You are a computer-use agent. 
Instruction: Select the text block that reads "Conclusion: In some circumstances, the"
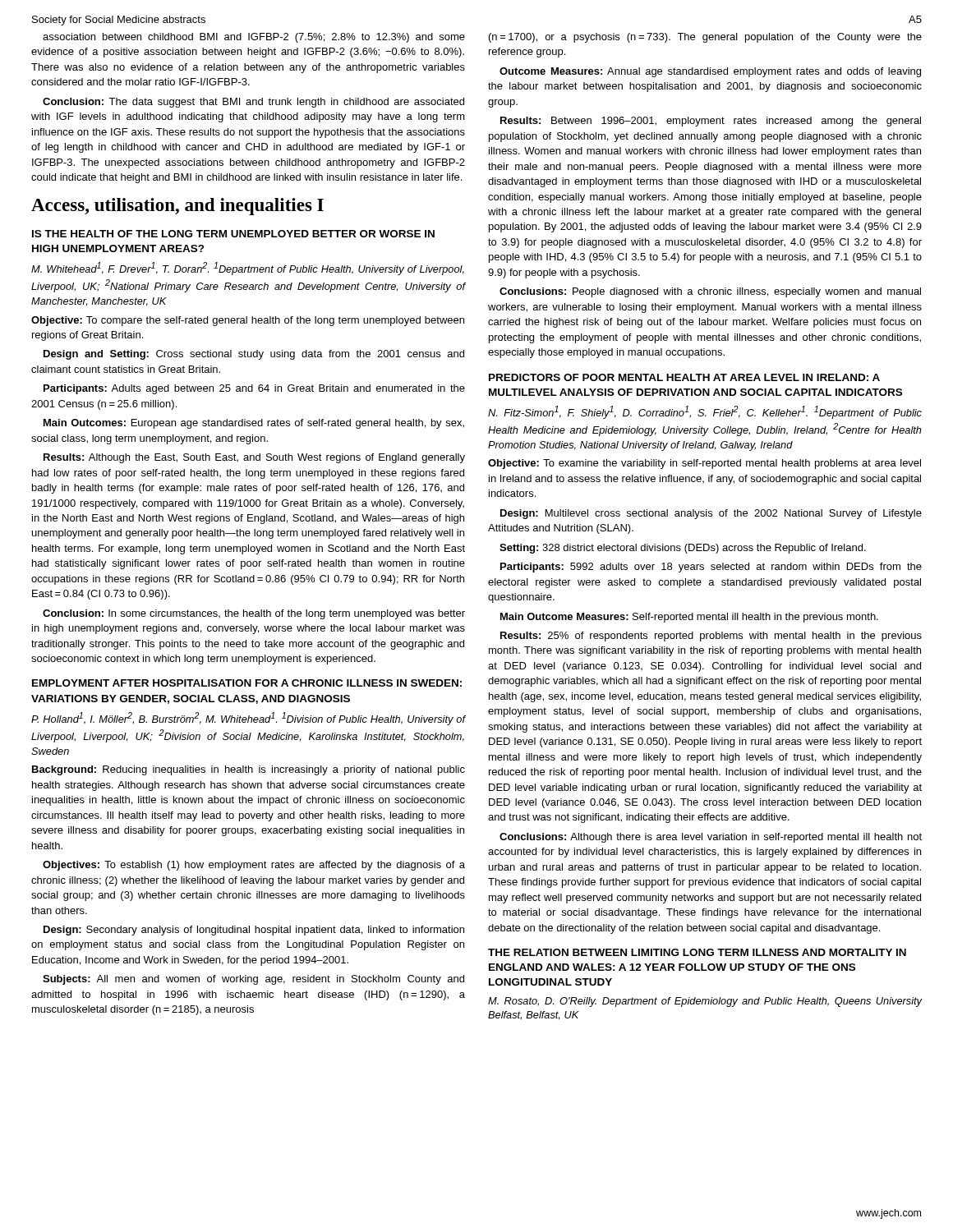[x=248, y=636]
